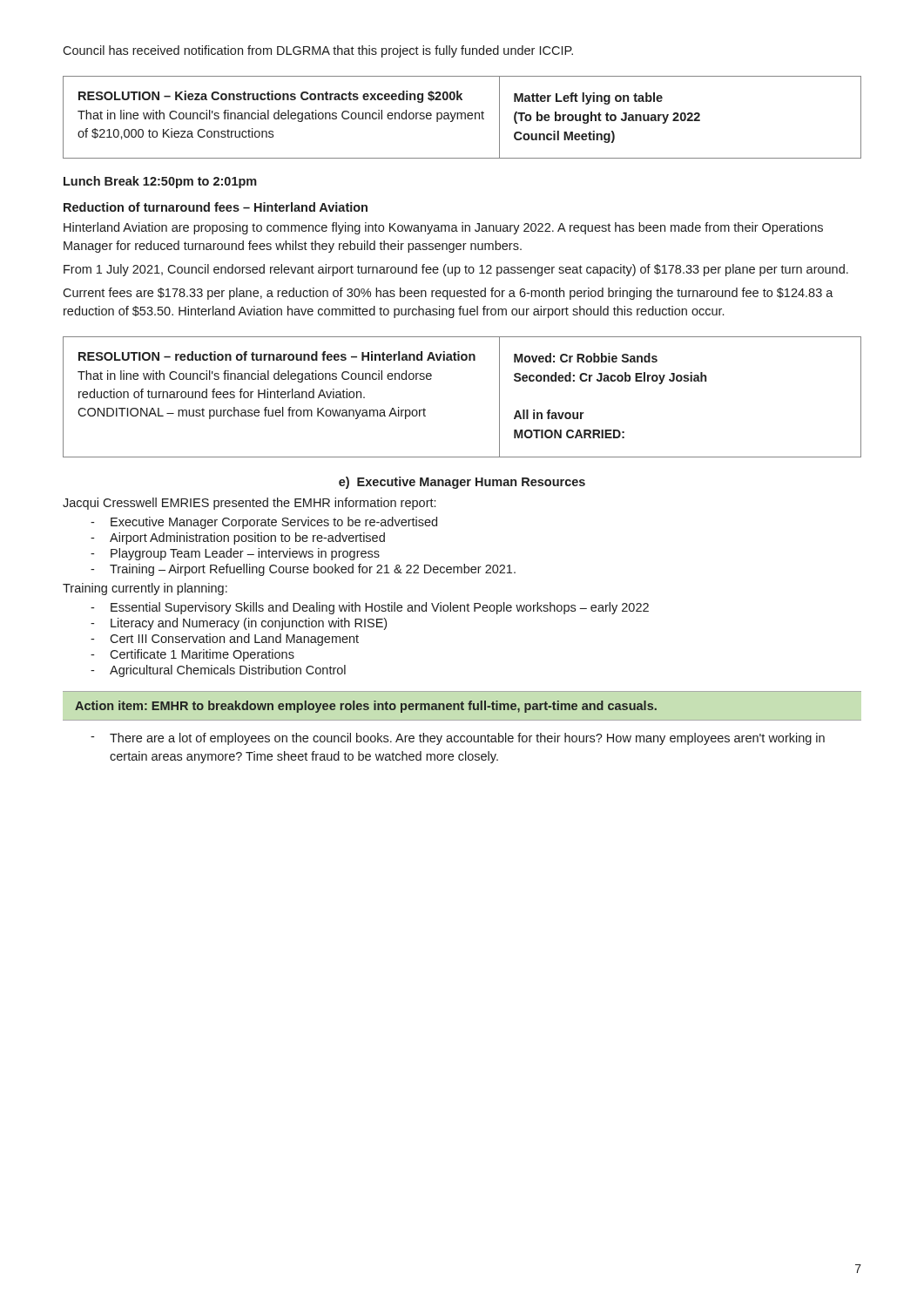Locate the table with the text "RESOLUTION – reduction of turnaround"

462,397
